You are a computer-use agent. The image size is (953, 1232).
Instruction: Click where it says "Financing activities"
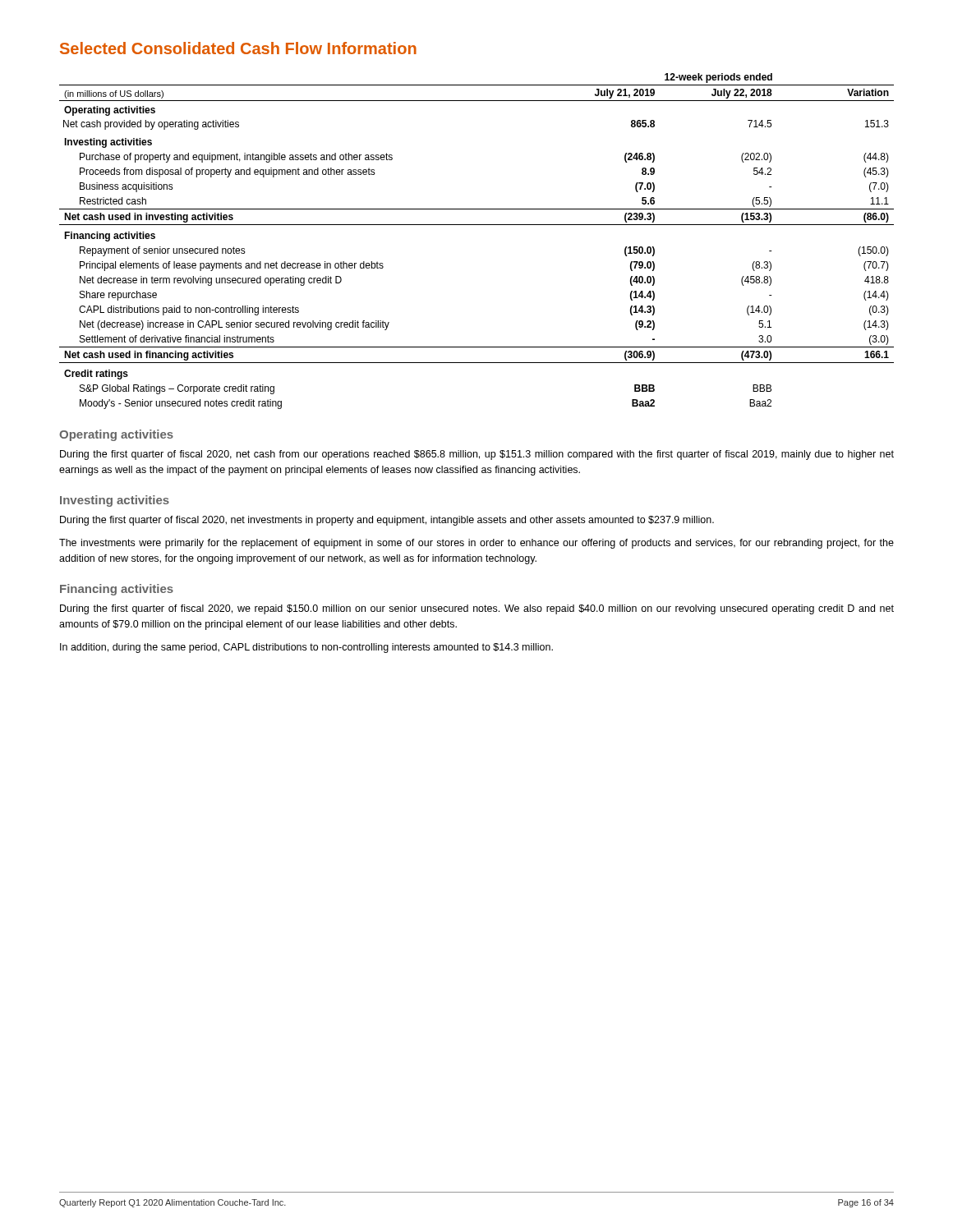[116, 588]
